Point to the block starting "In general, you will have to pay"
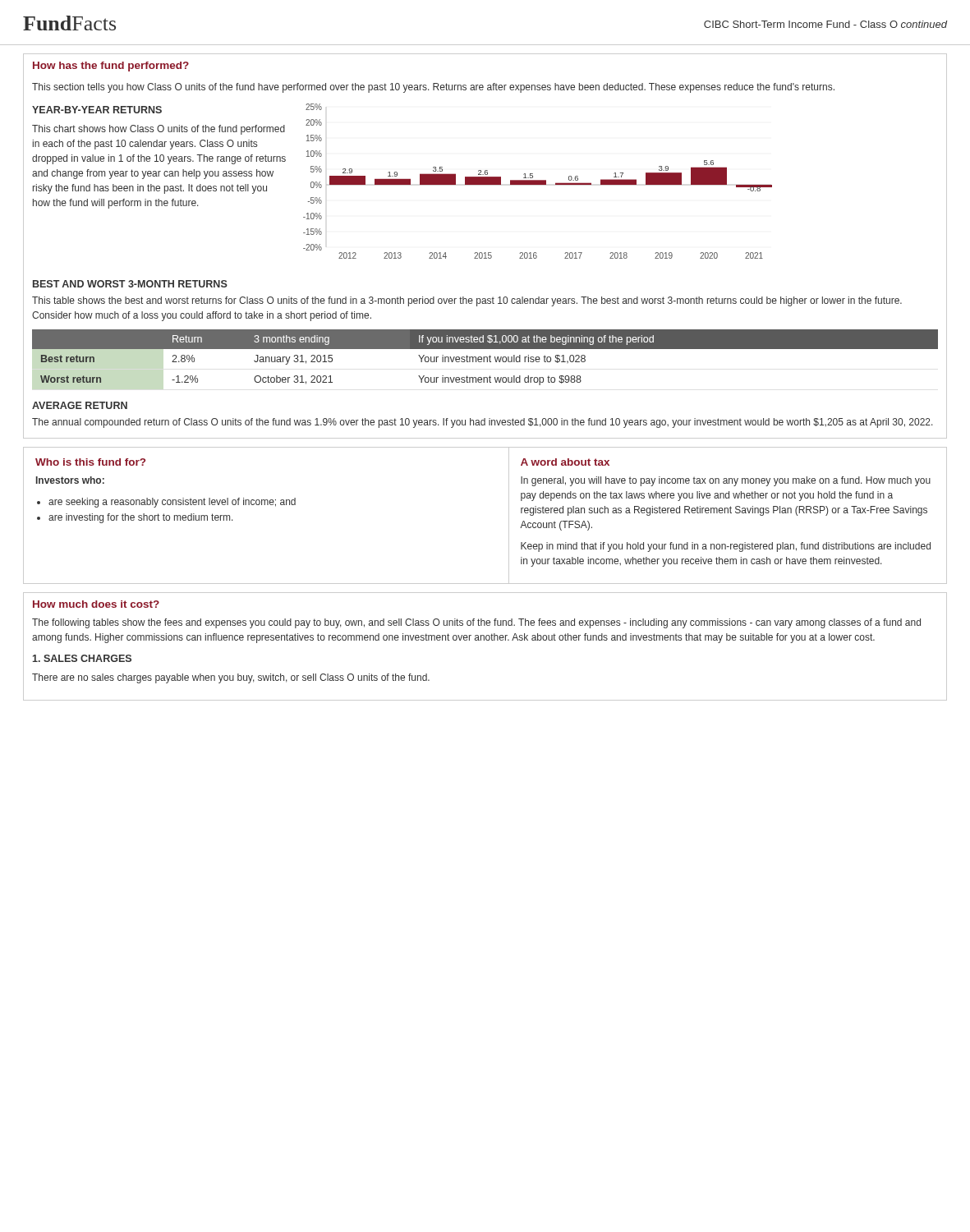Viewport: 970px width, 1232px height. point(726,503)
